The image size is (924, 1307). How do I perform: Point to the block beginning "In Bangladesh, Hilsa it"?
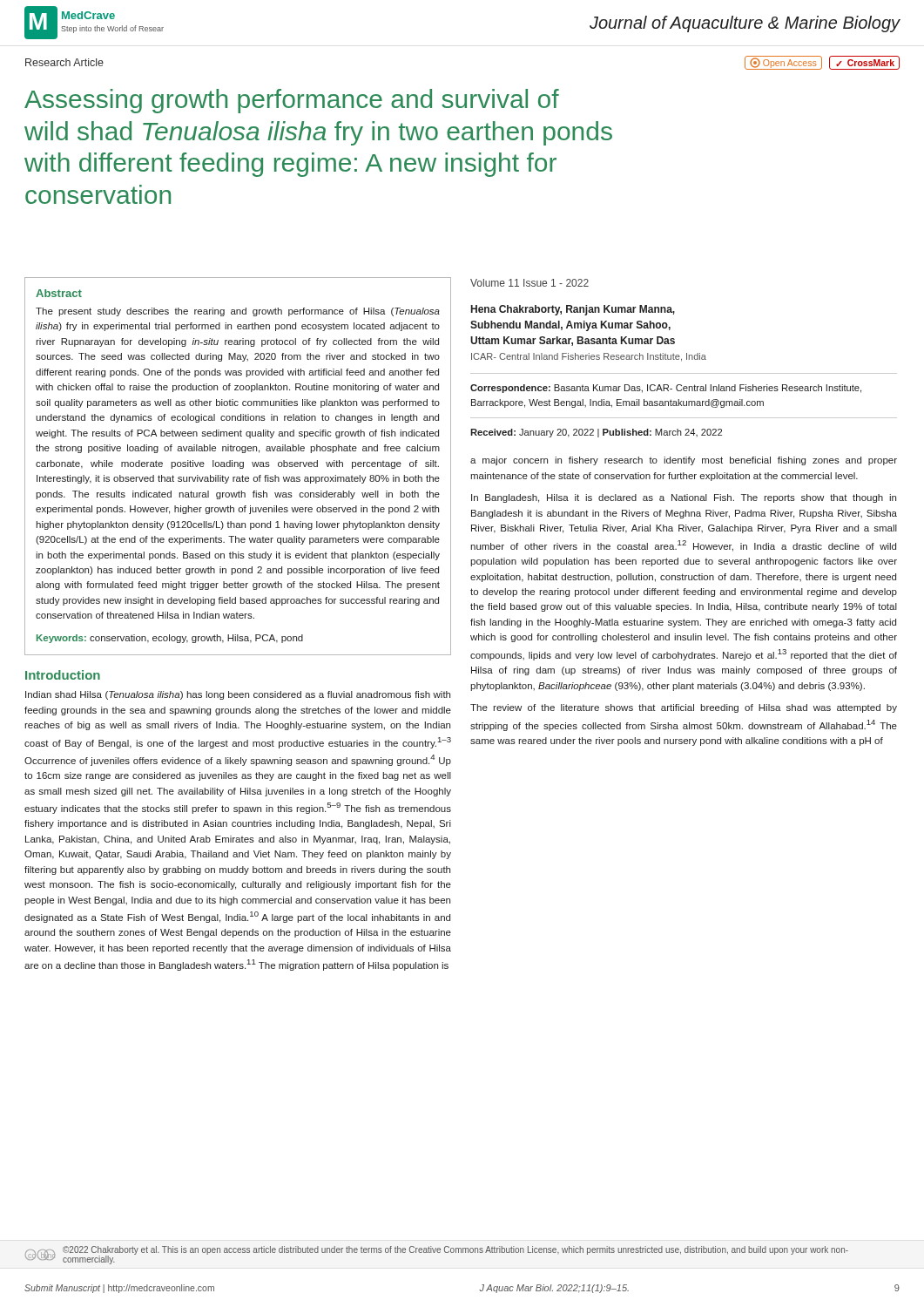tap(684, 592)
